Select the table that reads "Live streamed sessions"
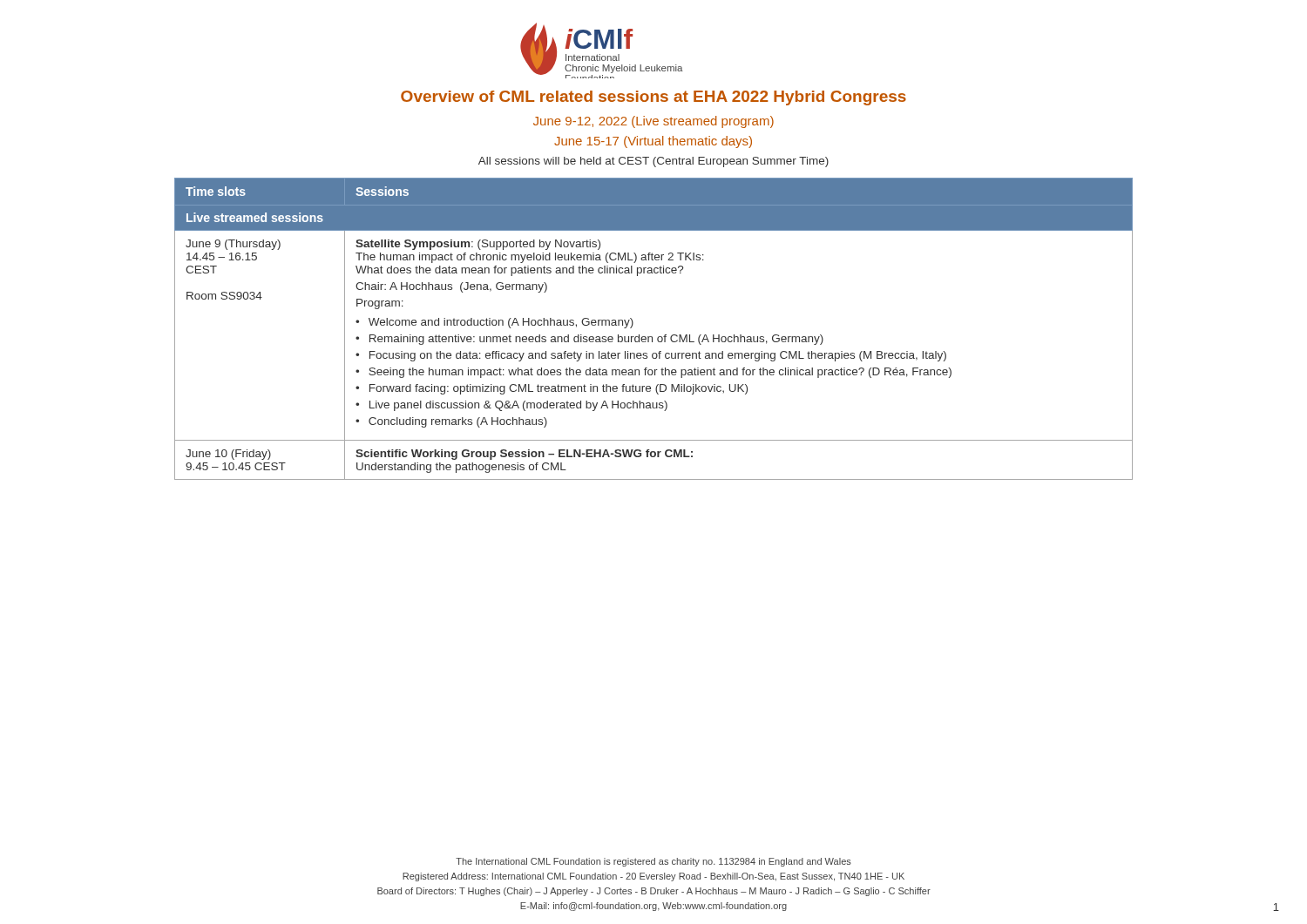The height and width of the screenshot is (924, 1307). (x=654, y=329)
